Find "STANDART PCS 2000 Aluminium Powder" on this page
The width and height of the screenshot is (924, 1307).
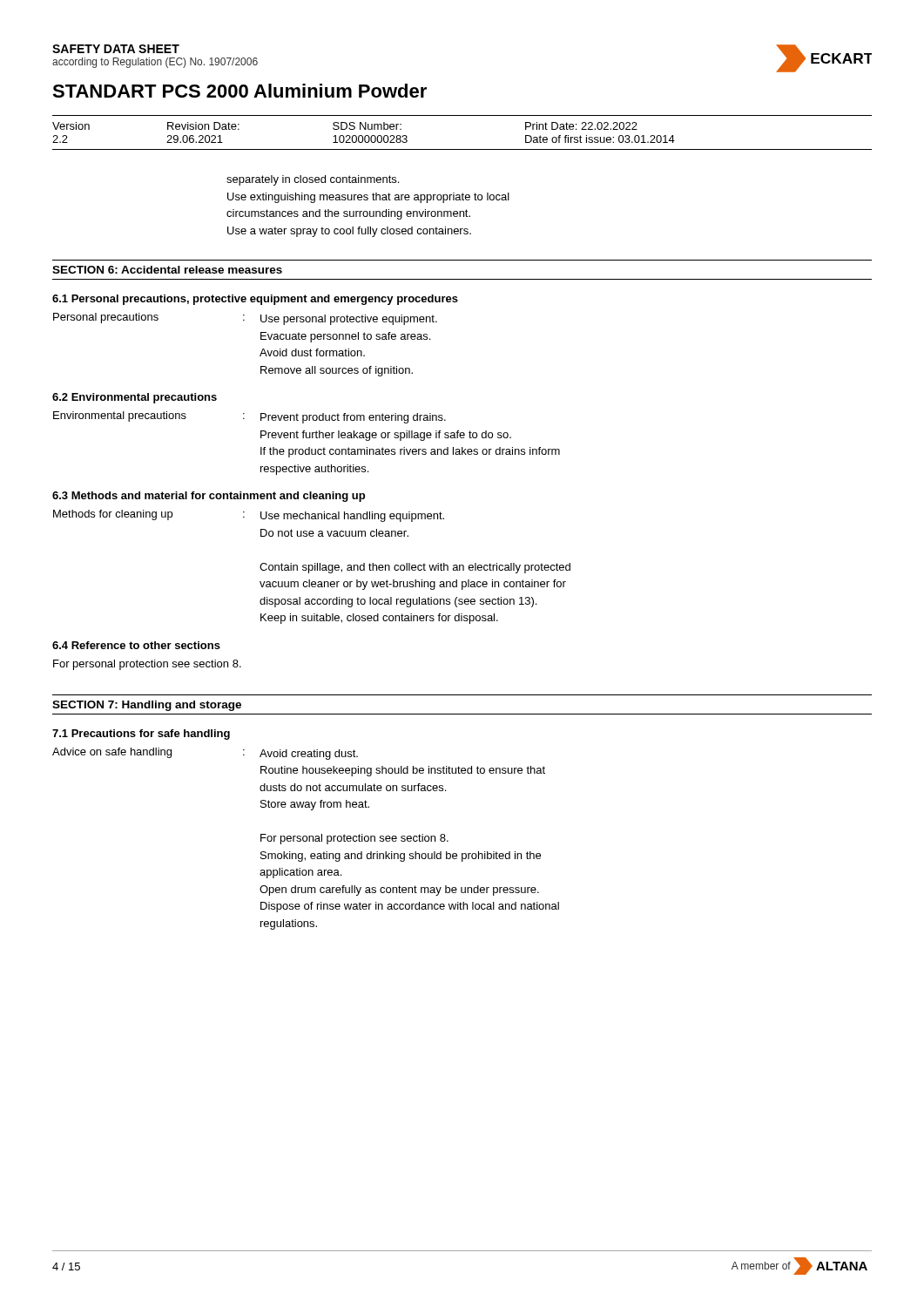240,91
